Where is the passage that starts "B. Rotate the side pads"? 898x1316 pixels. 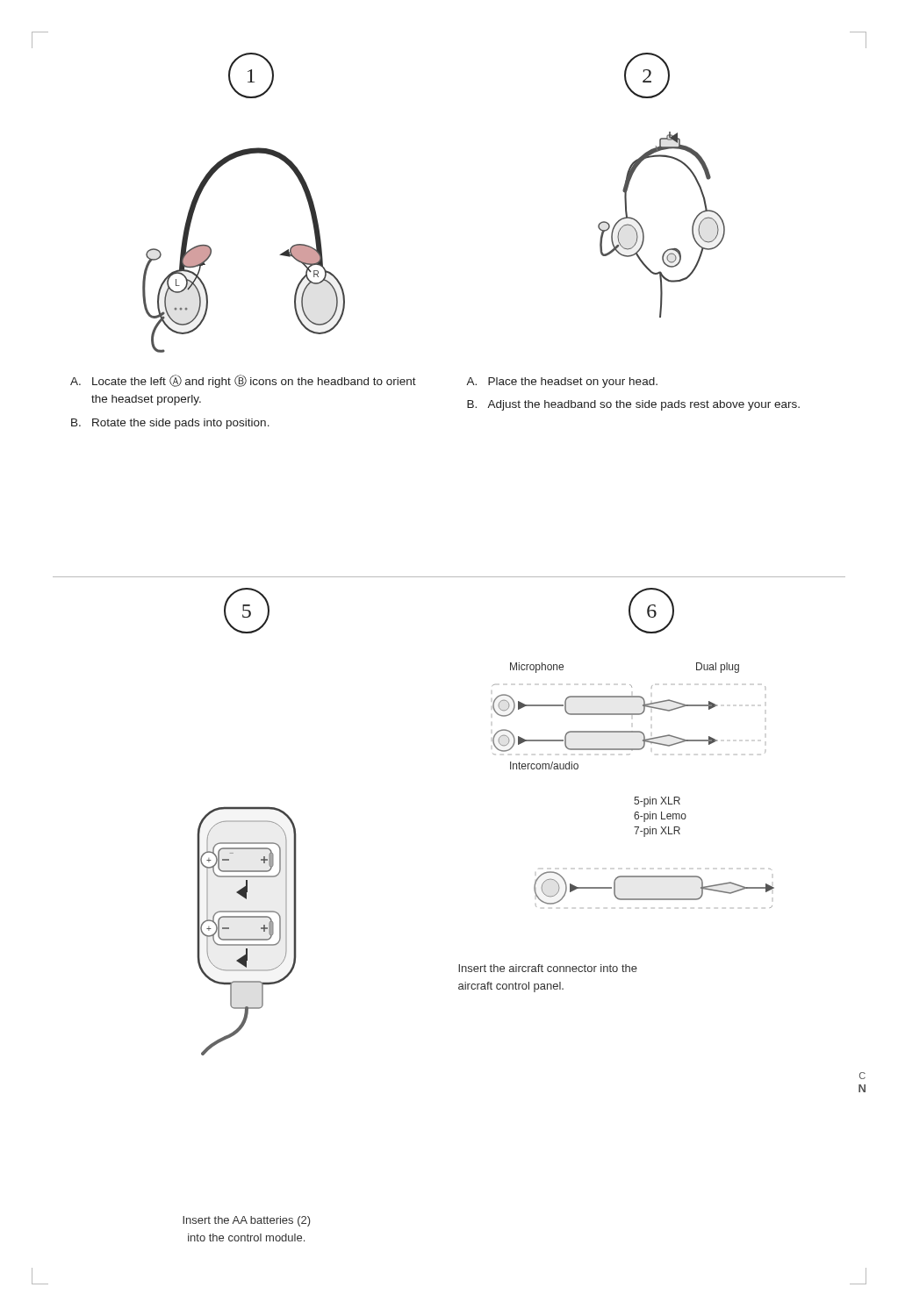pyautogui.click(x=170, y=423)
